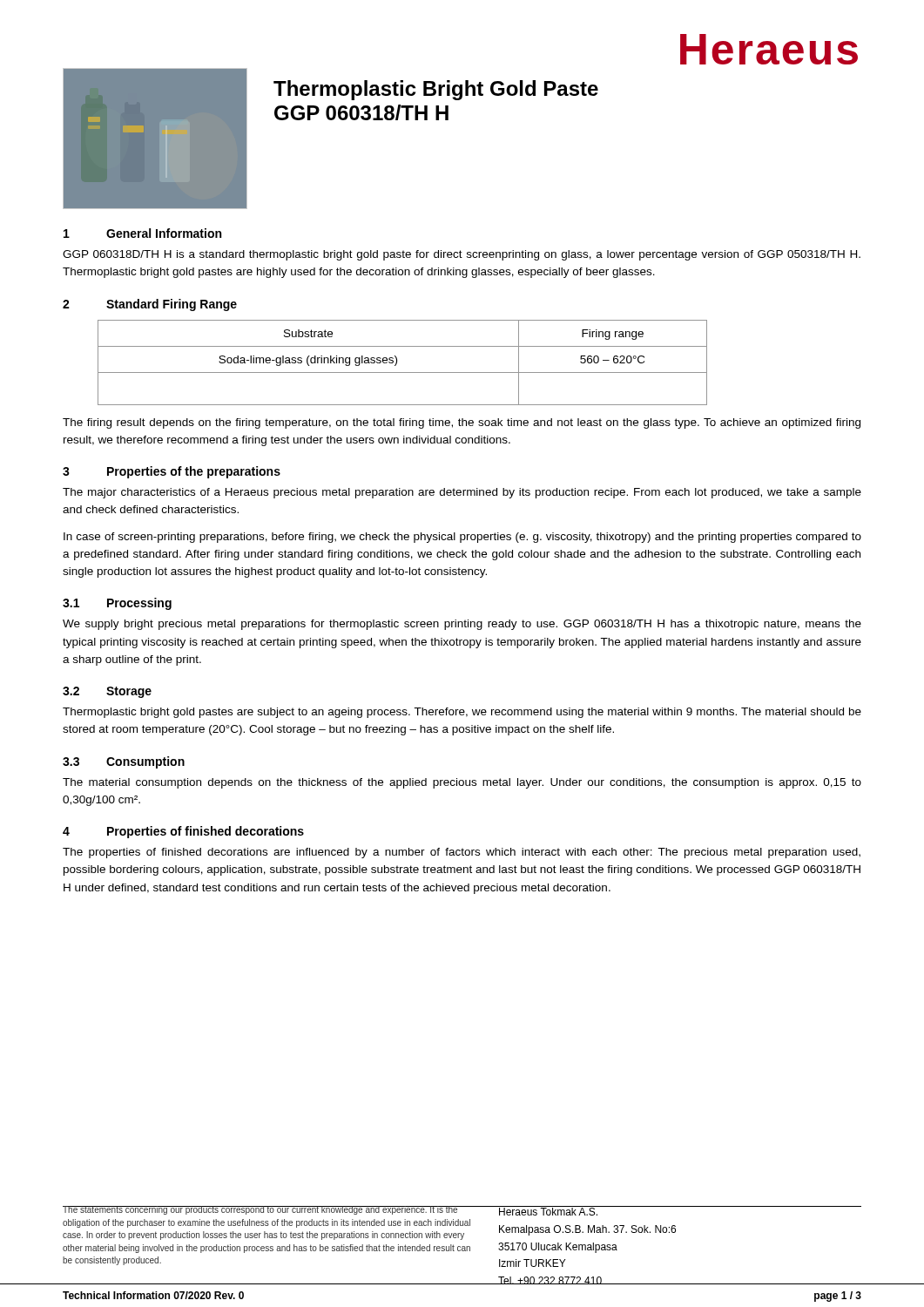Find the logo
This screenshot has width=924, height=1307.
769,50
